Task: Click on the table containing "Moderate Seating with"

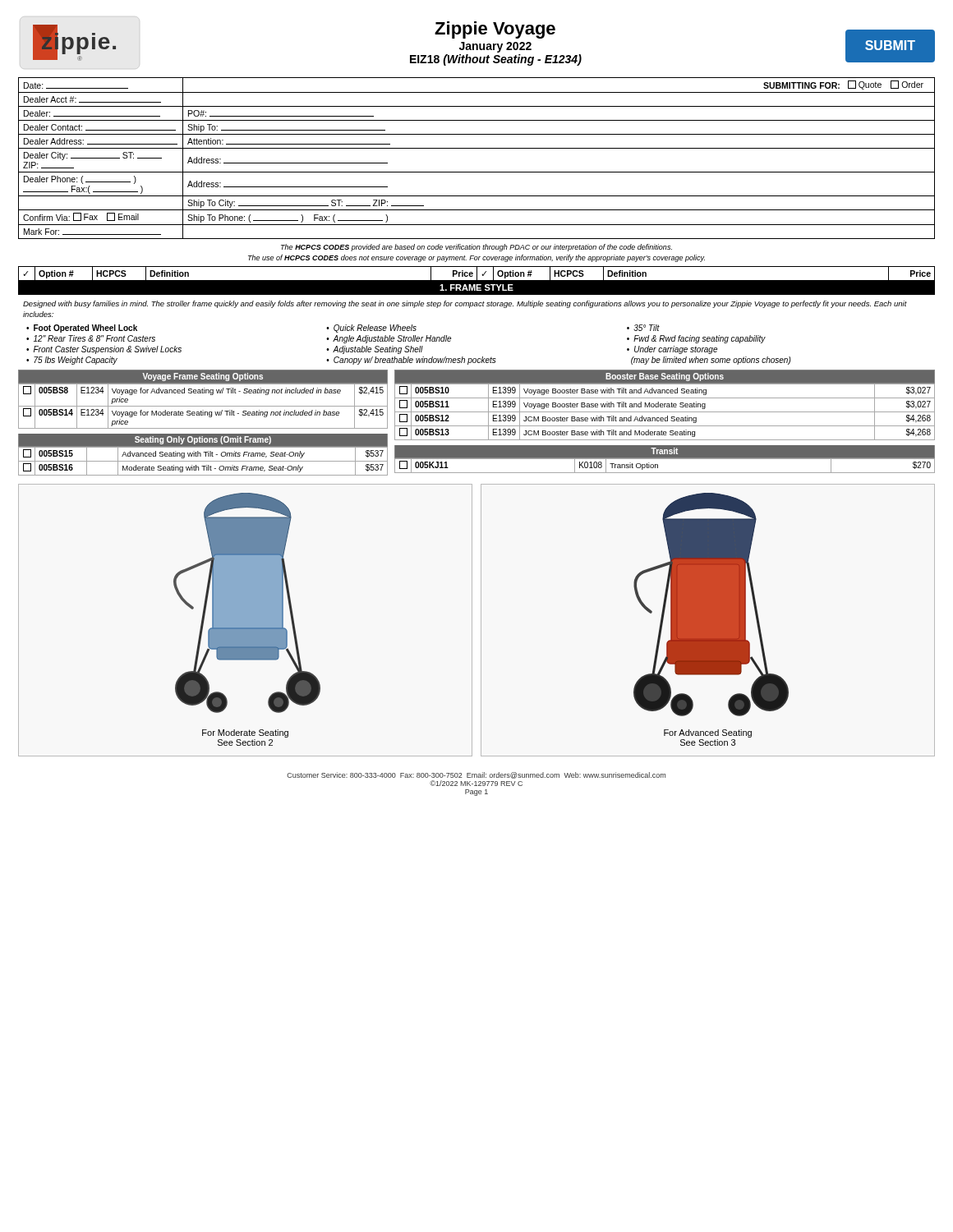Action: tap(203, 461)
